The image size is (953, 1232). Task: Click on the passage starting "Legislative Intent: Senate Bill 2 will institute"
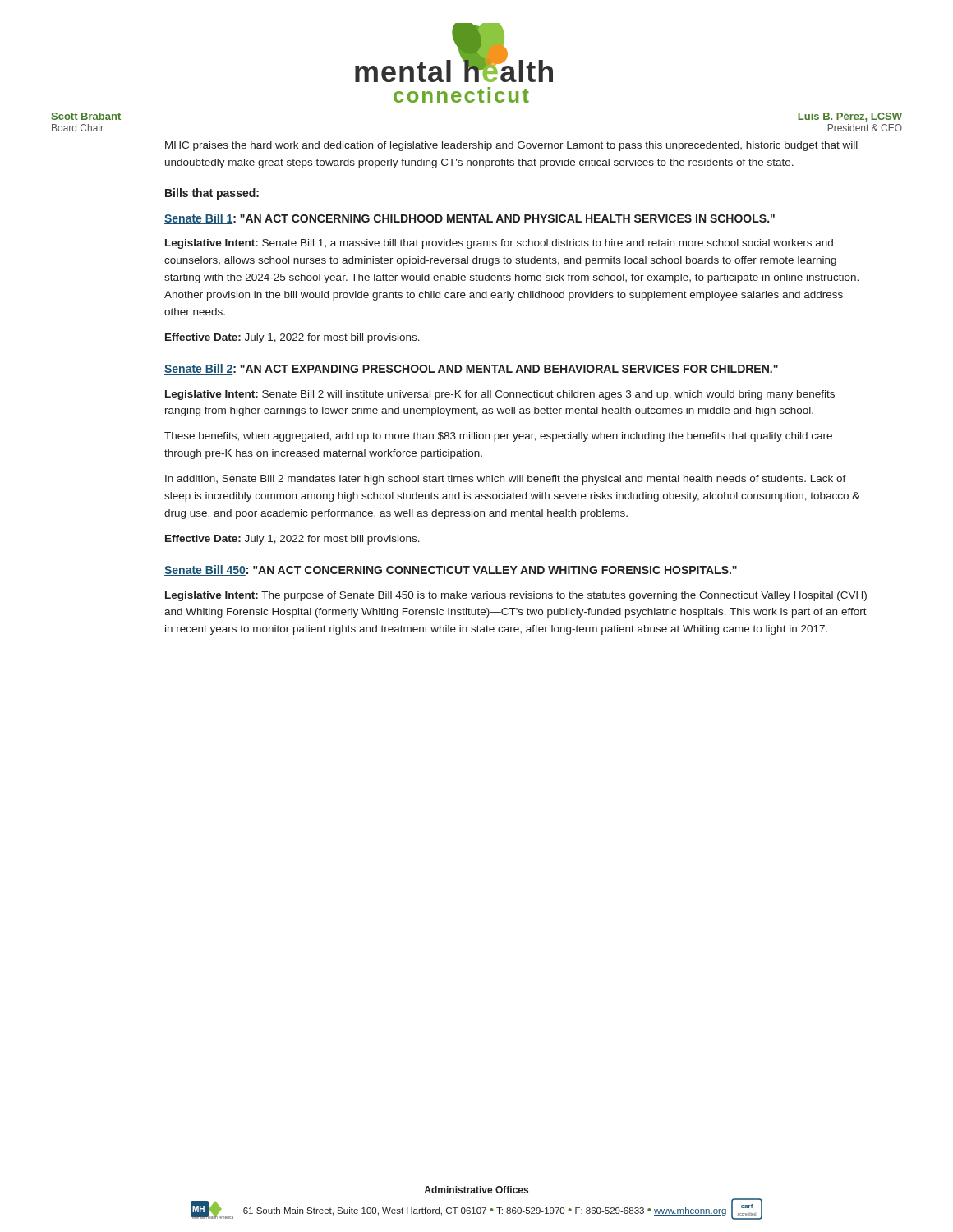pyautogui.click(x=500, y=402)
